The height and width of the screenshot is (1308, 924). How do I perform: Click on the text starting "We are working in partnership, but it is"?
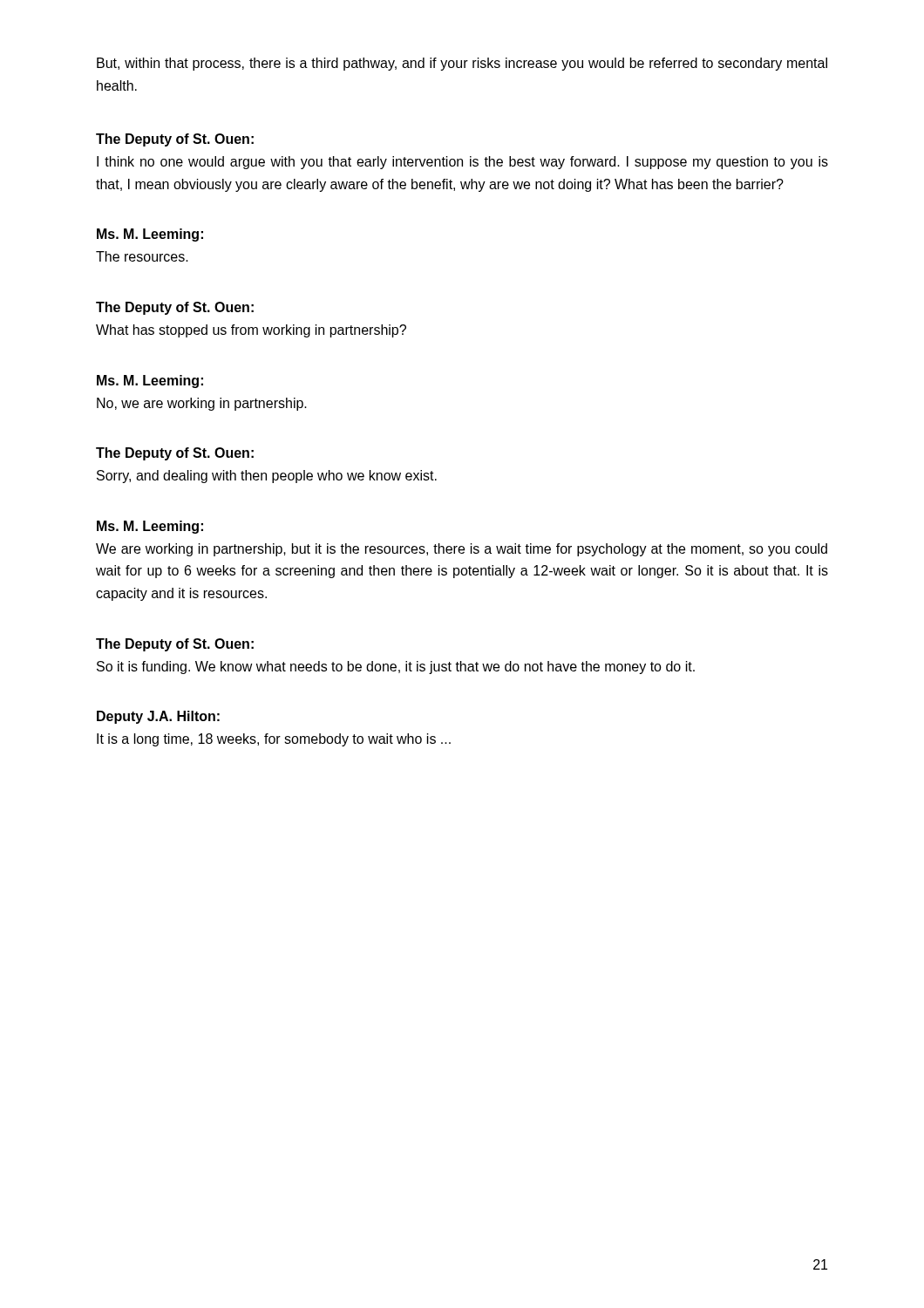click(x=462, y=571)
